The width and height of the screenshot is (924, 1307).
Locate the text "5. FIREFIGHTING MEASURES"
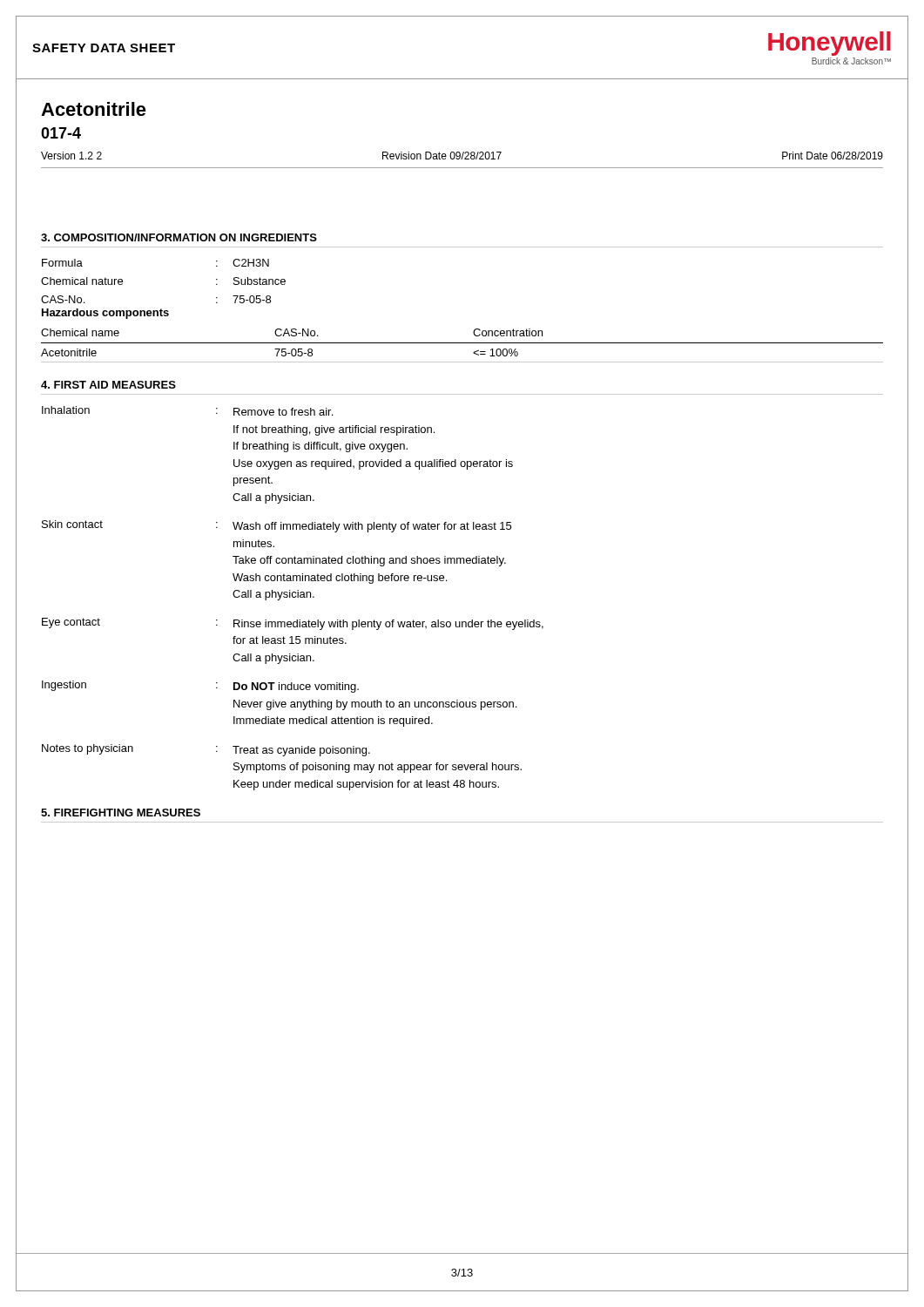[x=121, y=813]
